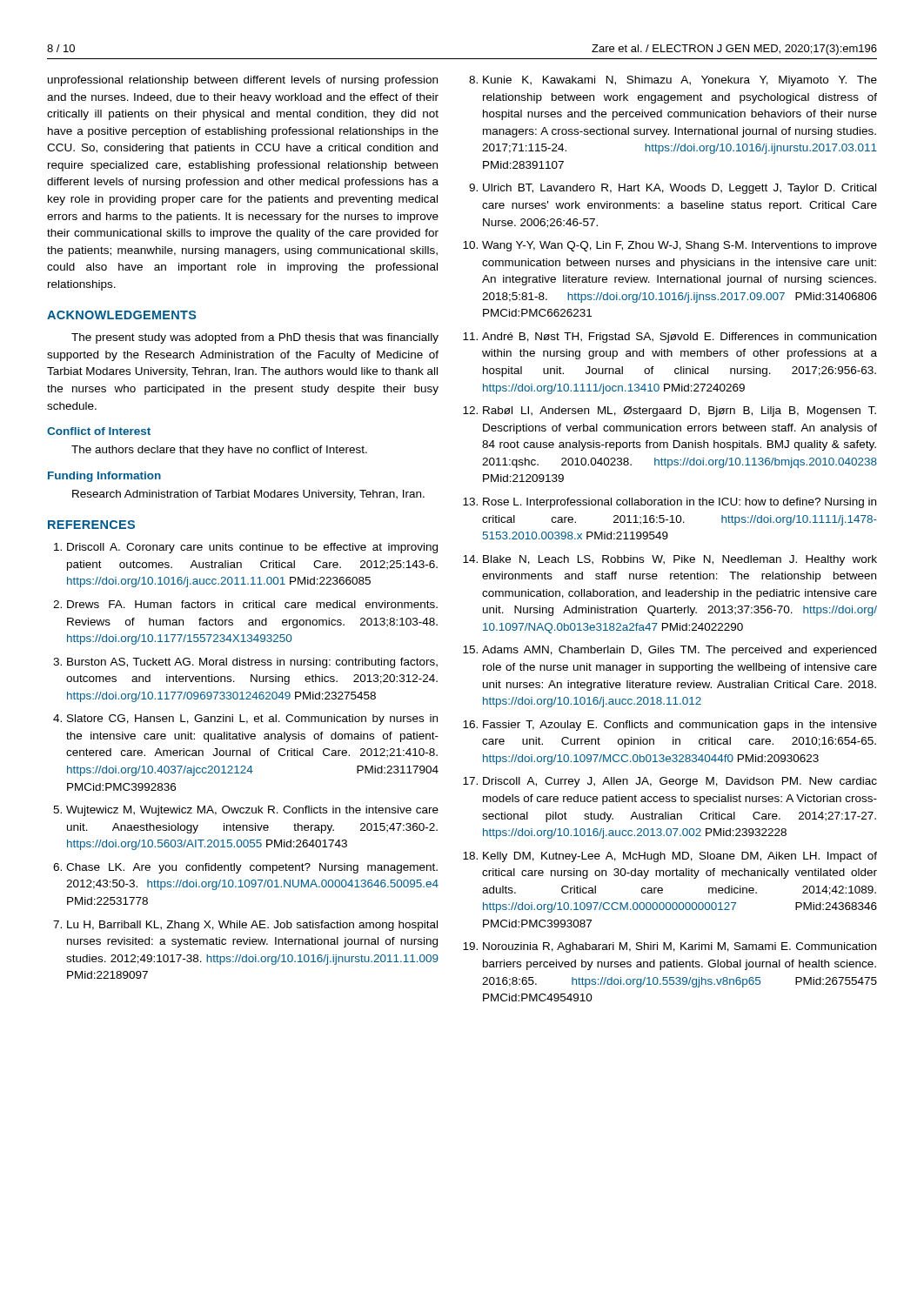The width and height of the screenshot is (924, 1305).
Task: Select the list item that reads "Norouzinia R, Aghabarari M, Shiri M, Karimi M,"
Action: point(680,972)
